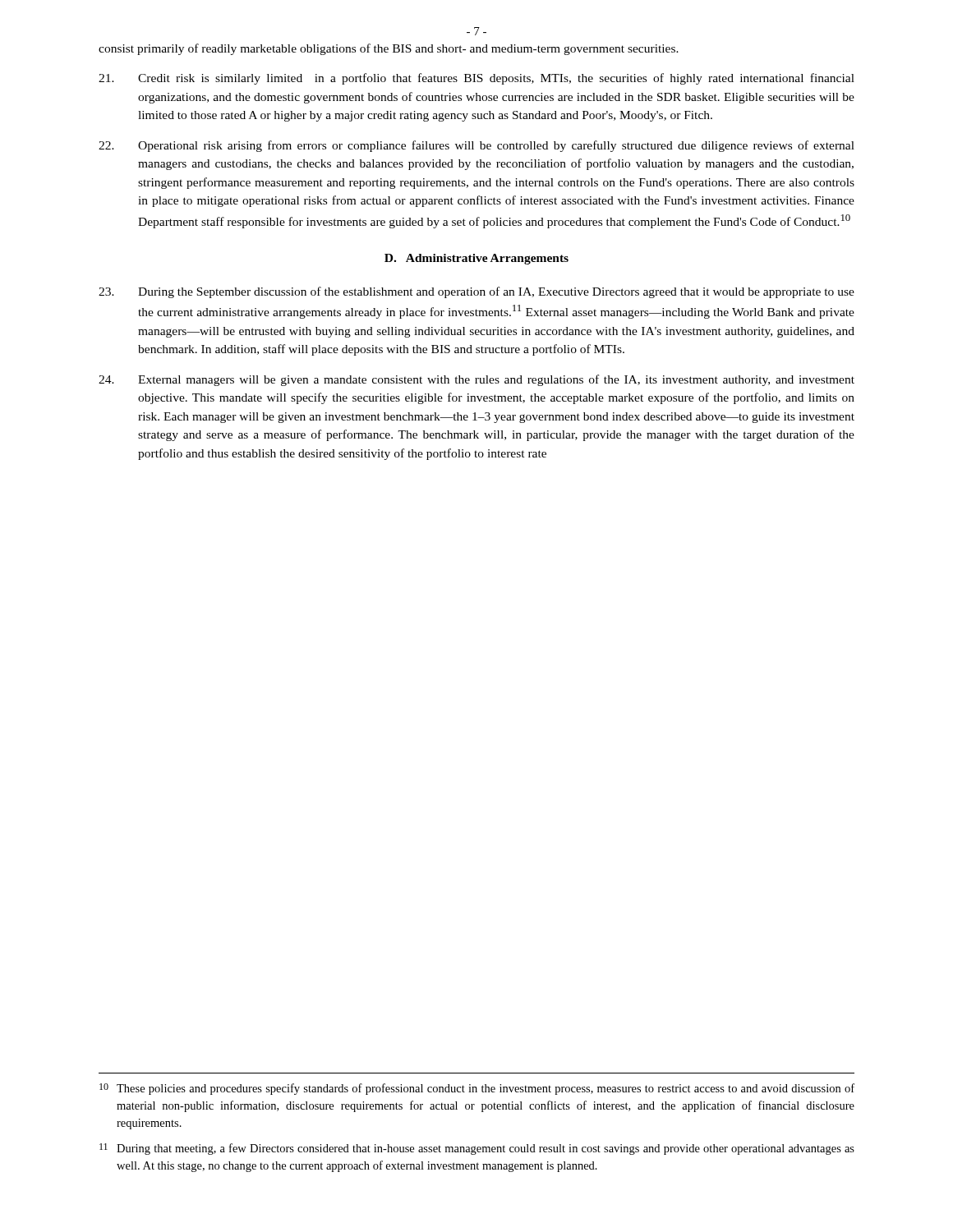Locate the section header with the text "D. Administrative Arrangements"
The width and height of the screenshot is (953, 1232).
[476, 258]
